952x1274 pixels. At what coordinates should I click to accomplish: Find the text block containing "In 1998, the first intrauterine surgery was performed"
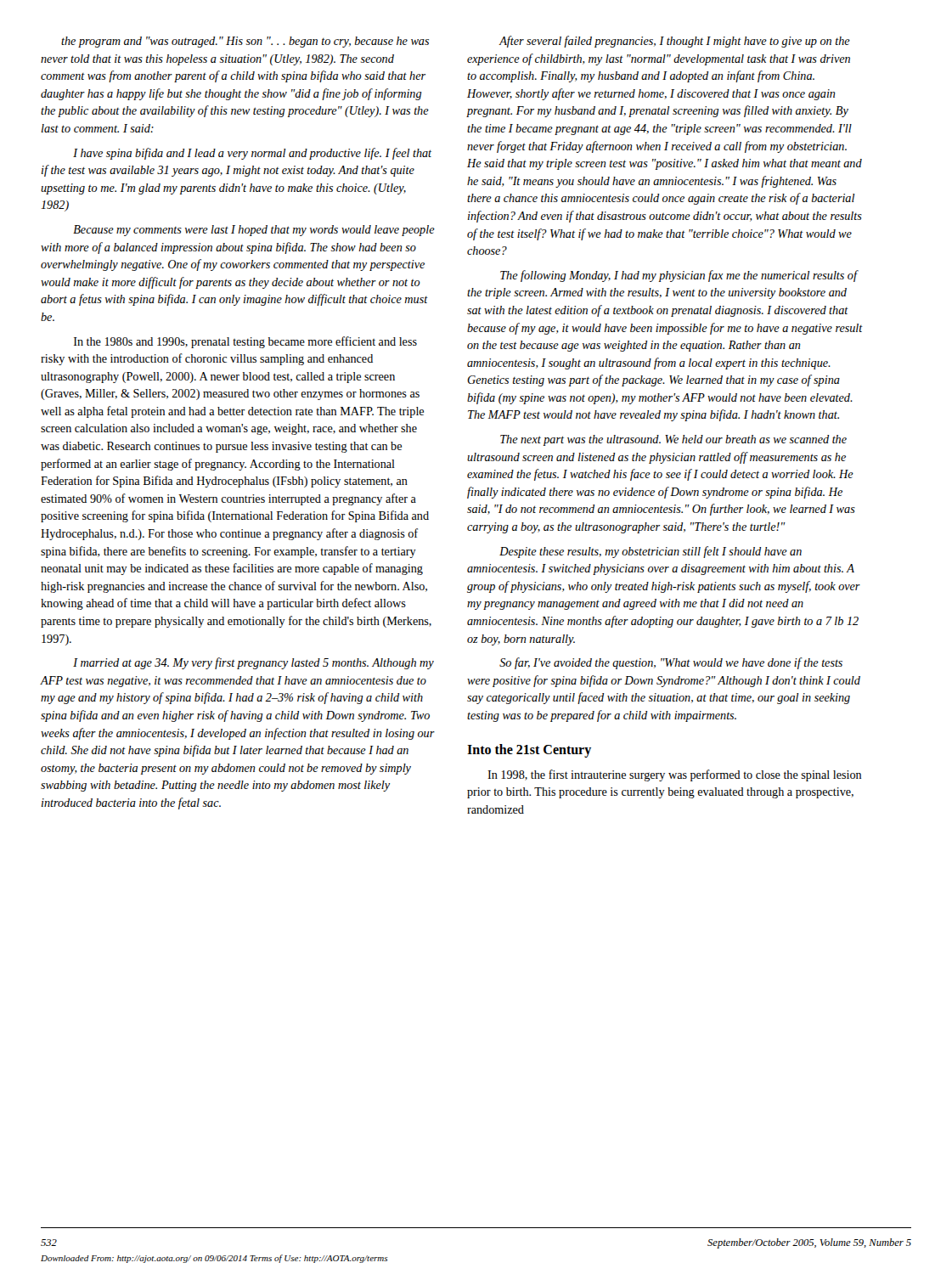click(664, 792)
